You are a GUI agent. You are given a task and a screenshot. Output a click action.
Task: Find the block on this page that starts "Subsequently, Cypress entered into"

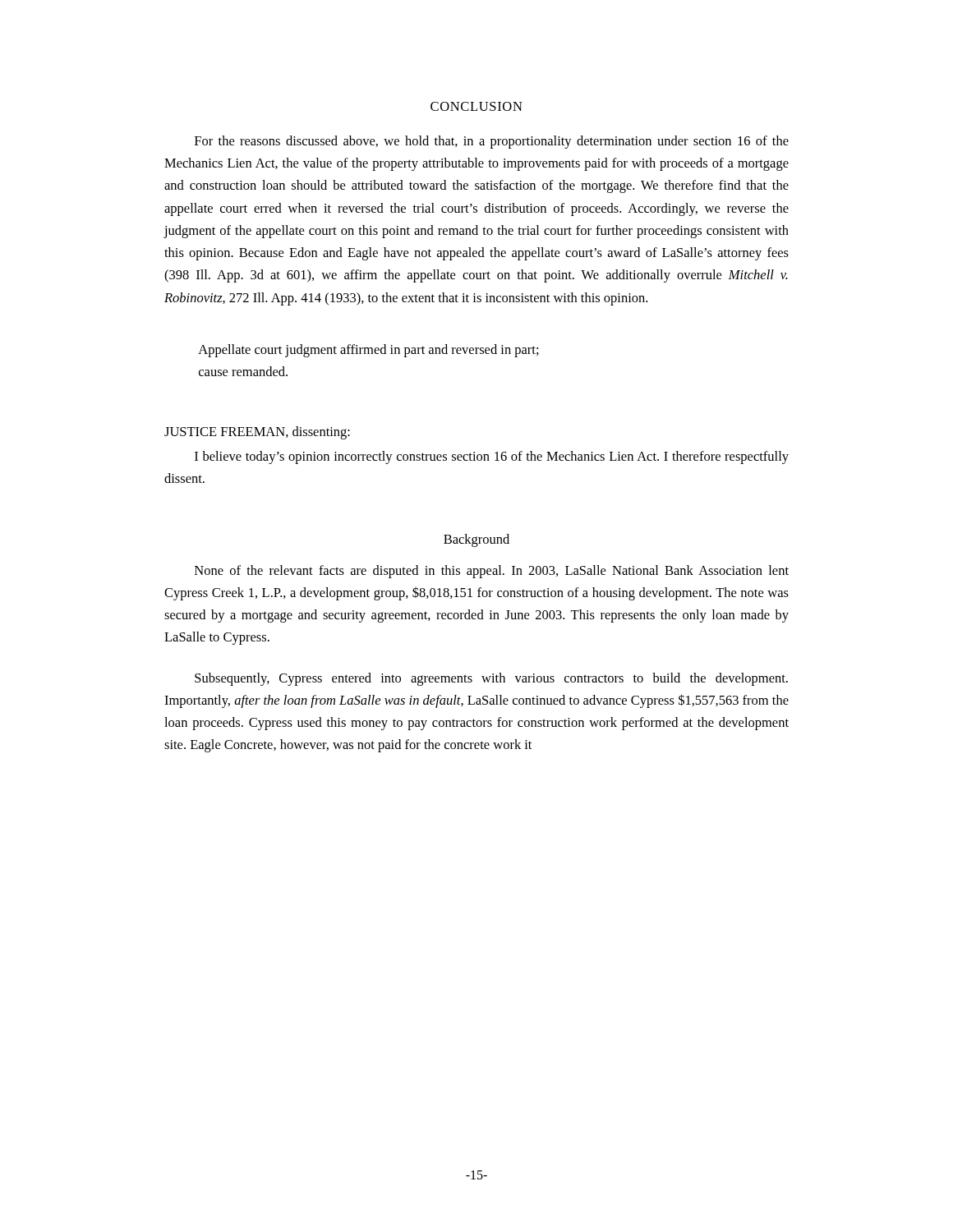(476, 711)
